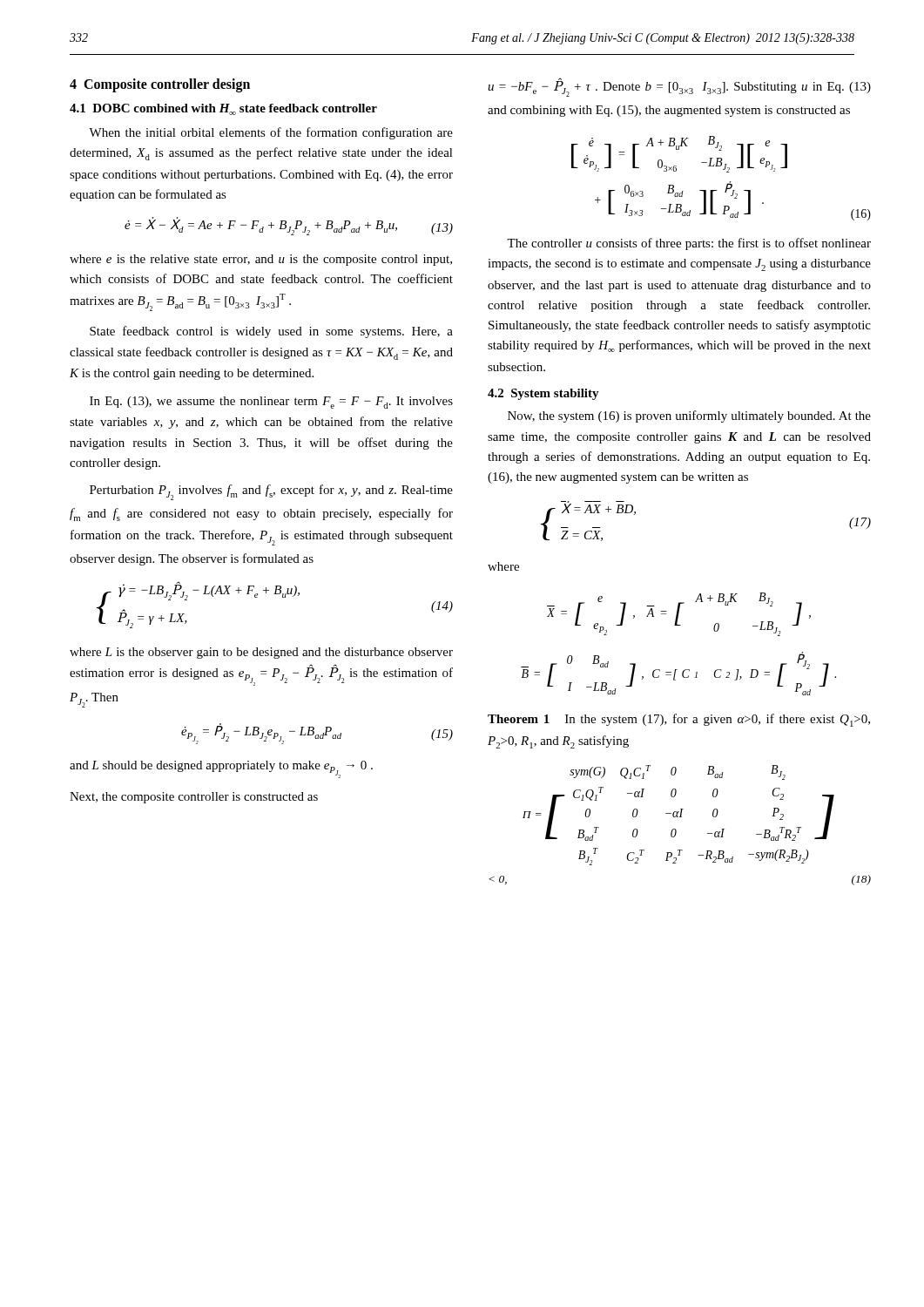Where is the passage that starts "Theorem 1 In the system (17), for"?

[x=679, y=731]
